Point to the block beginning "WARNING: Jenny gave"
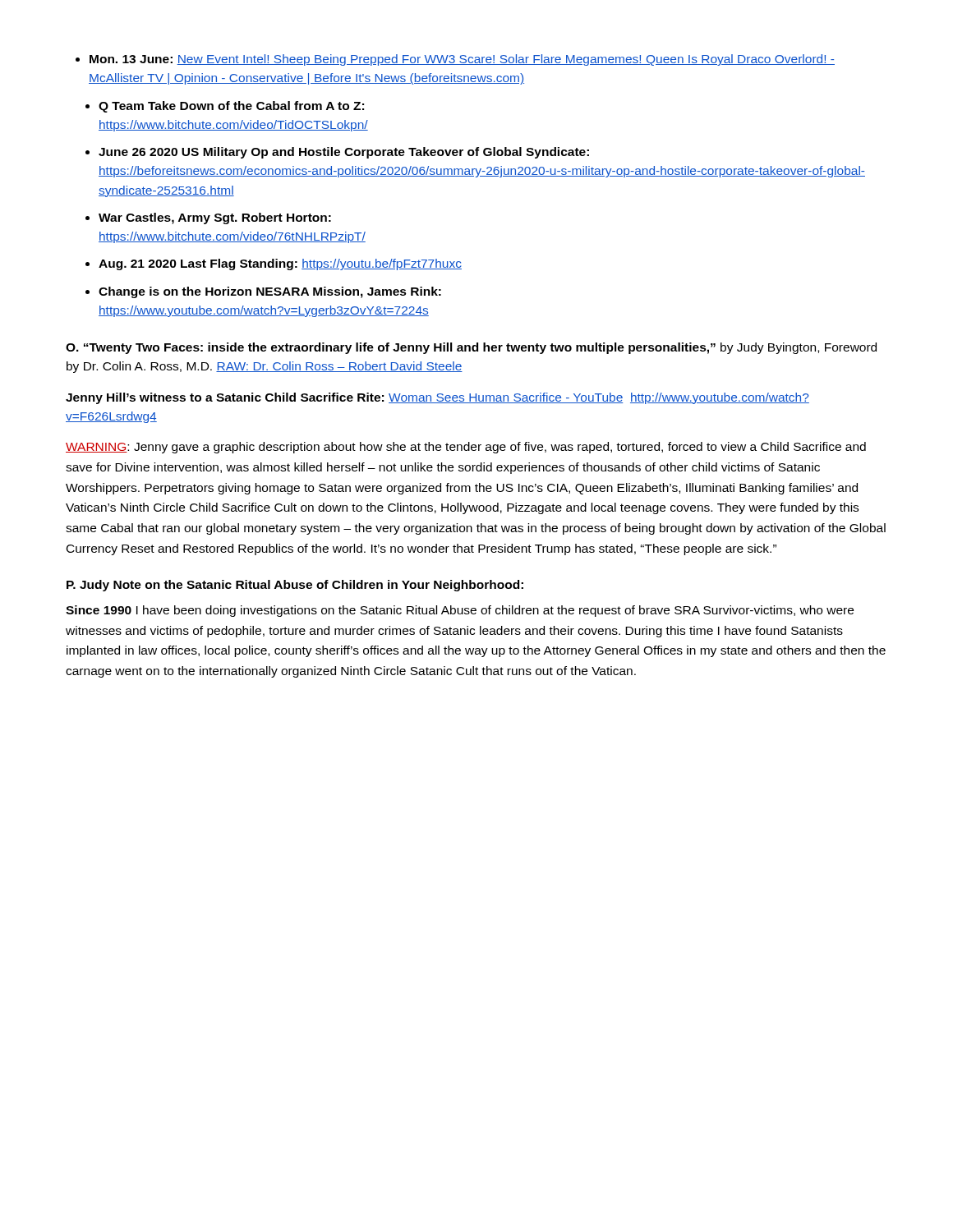 click(x=476, y=497)
